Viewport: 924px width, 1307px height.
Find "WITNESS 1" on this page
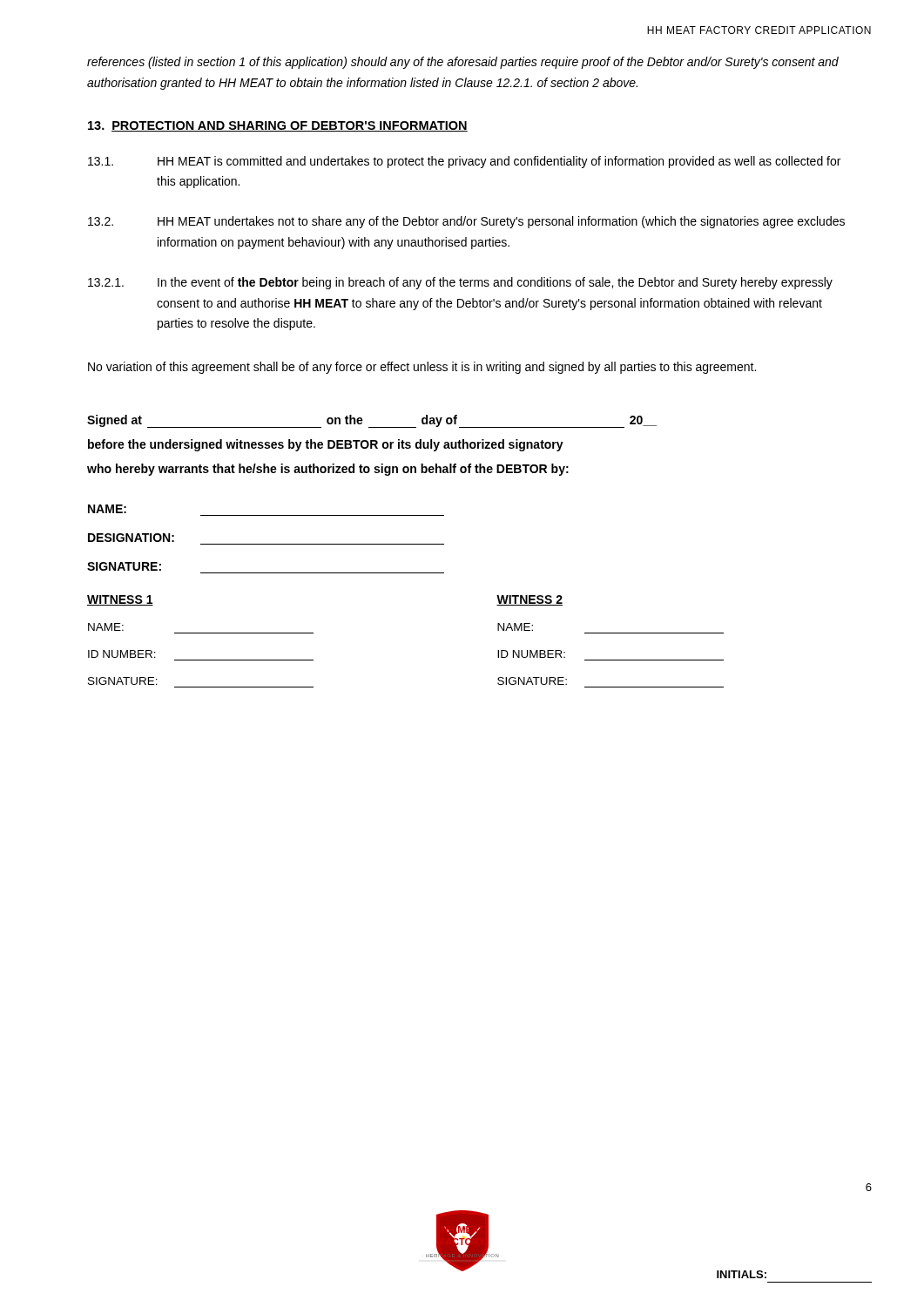coord(120,599)
